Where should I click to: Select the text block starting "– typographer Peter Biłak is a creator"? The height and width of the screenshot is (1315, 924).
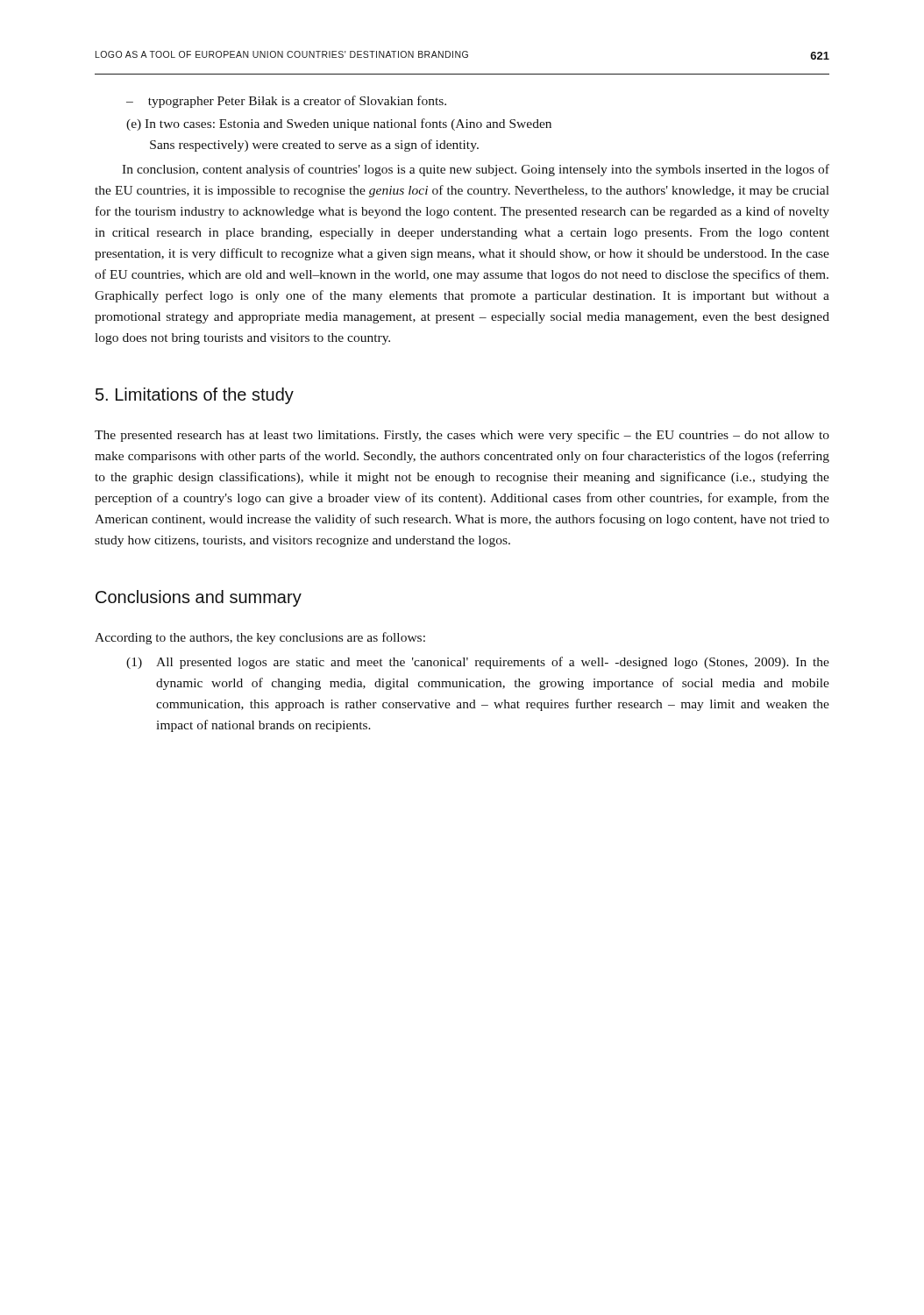(287, 101)
